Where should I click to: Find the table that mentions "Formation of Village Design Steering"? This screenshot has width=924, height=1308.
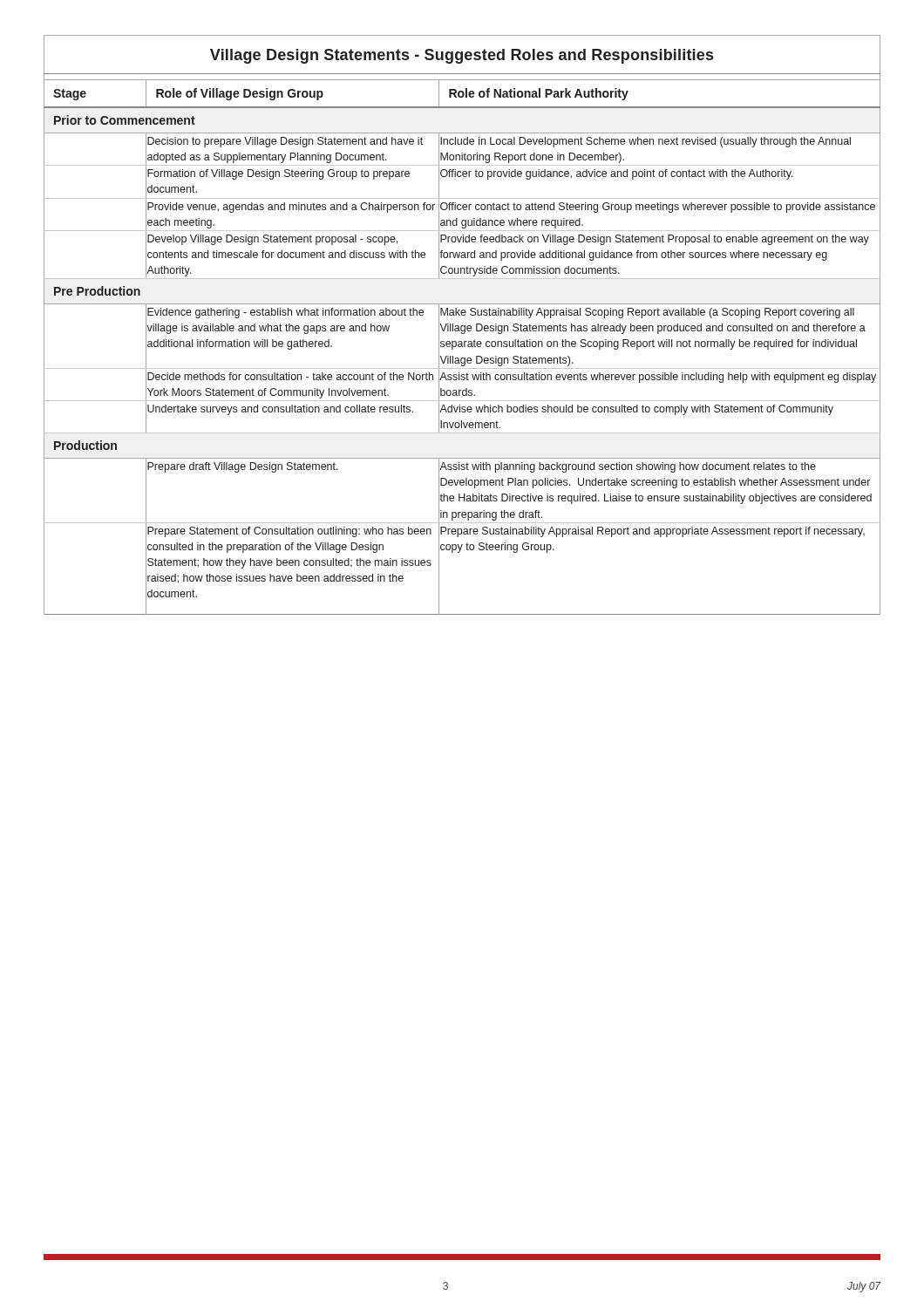(462, 325)
